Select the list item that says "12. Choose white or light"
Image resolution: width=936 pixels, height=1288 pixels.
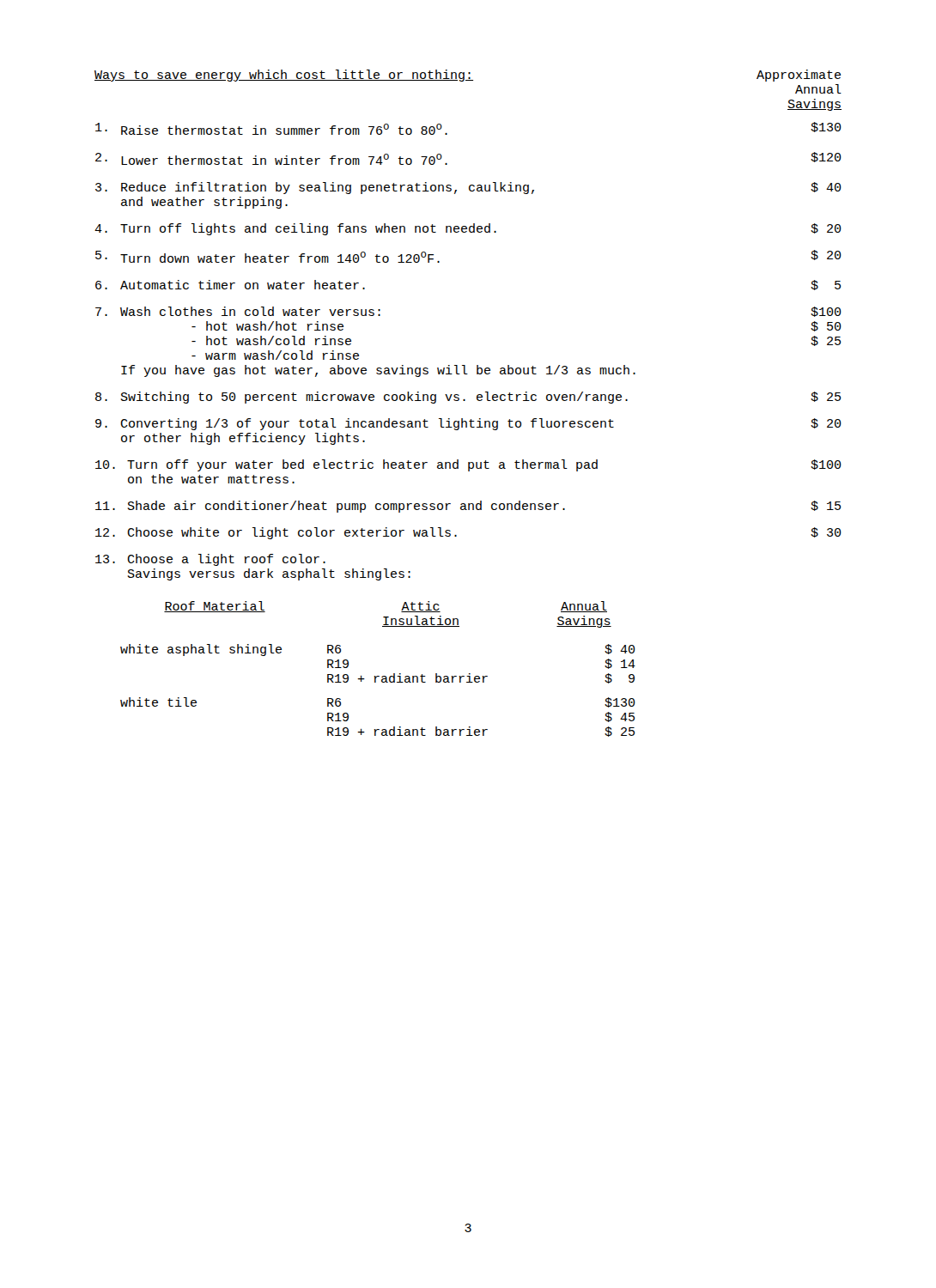(276, 533)
